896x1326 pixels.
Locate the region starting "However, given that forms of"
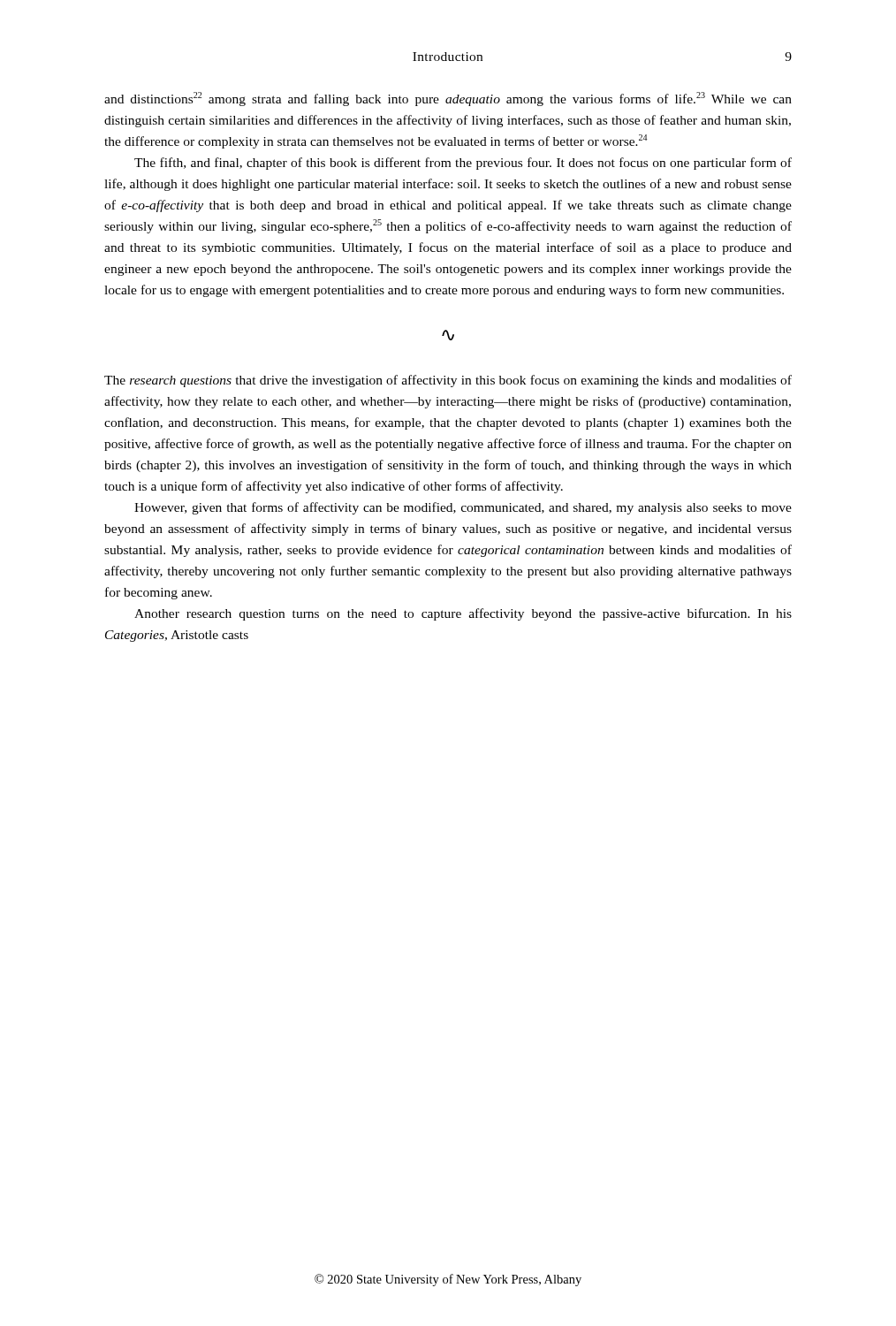(448, 550)
